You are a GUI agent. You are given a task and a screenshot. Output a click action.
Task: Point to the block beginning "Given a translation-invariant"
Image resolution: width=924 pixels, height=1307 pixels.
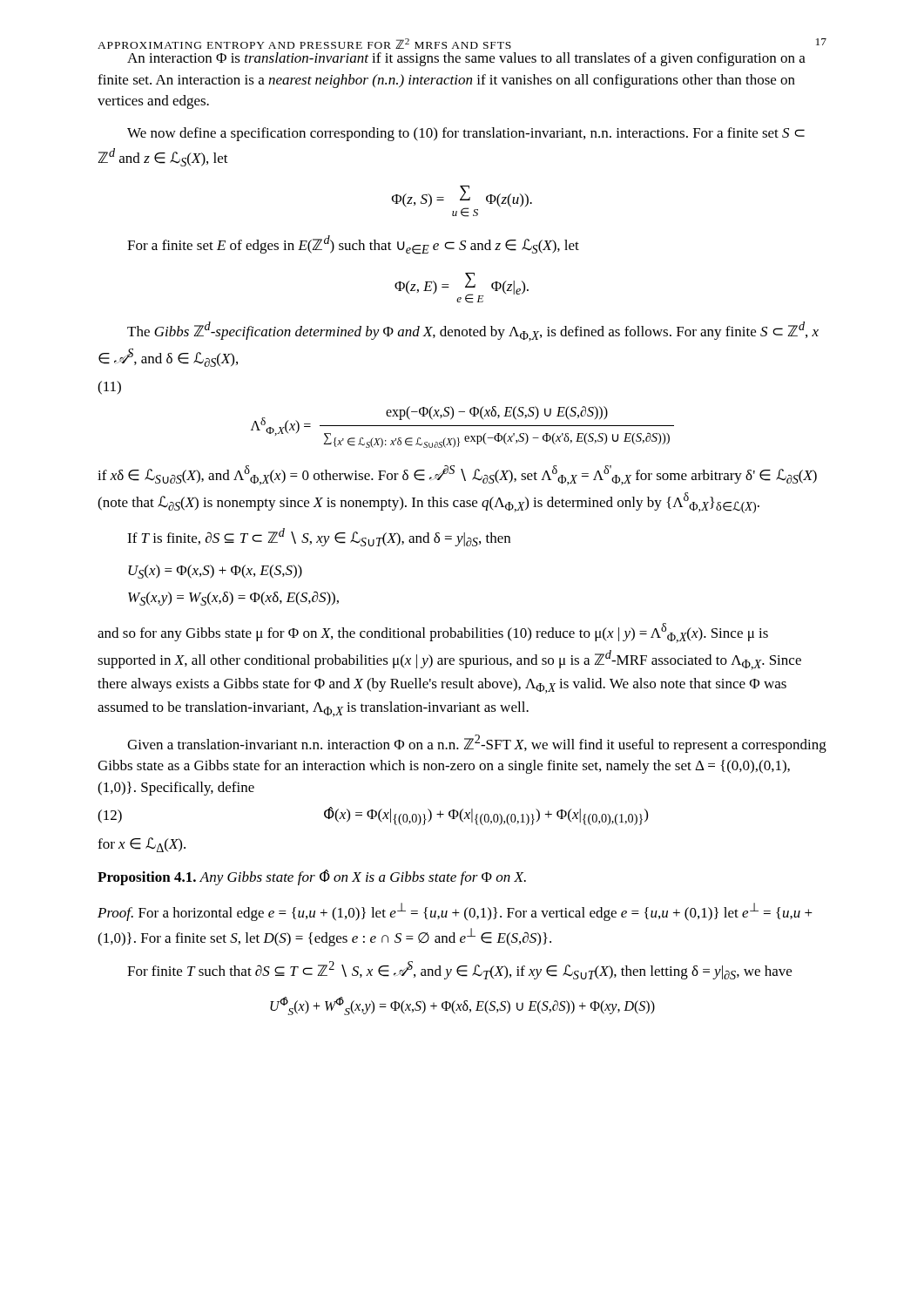click(462, 764)
